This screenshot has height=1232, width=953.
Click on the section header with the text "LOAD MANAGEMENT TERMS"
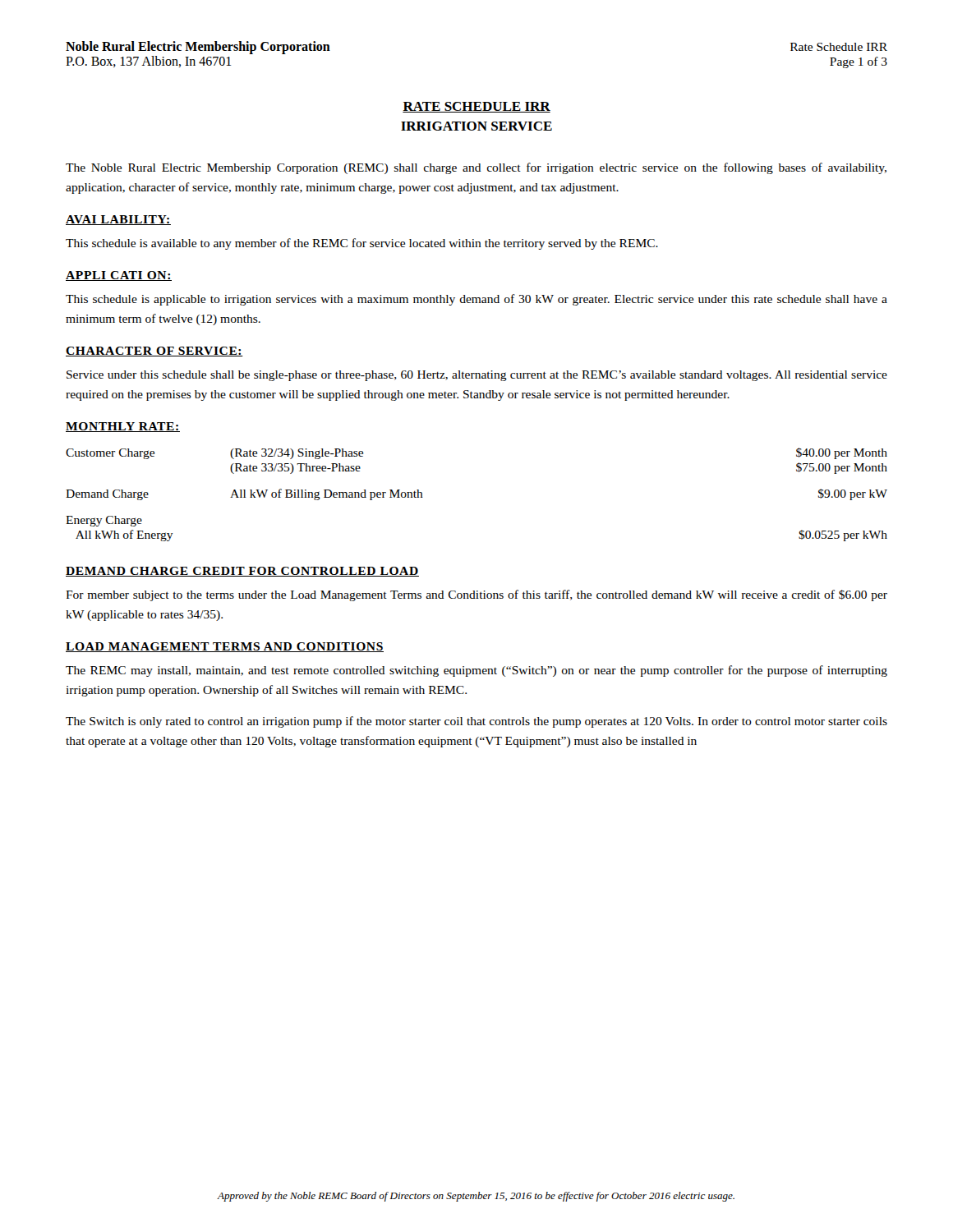click(225, 646)
